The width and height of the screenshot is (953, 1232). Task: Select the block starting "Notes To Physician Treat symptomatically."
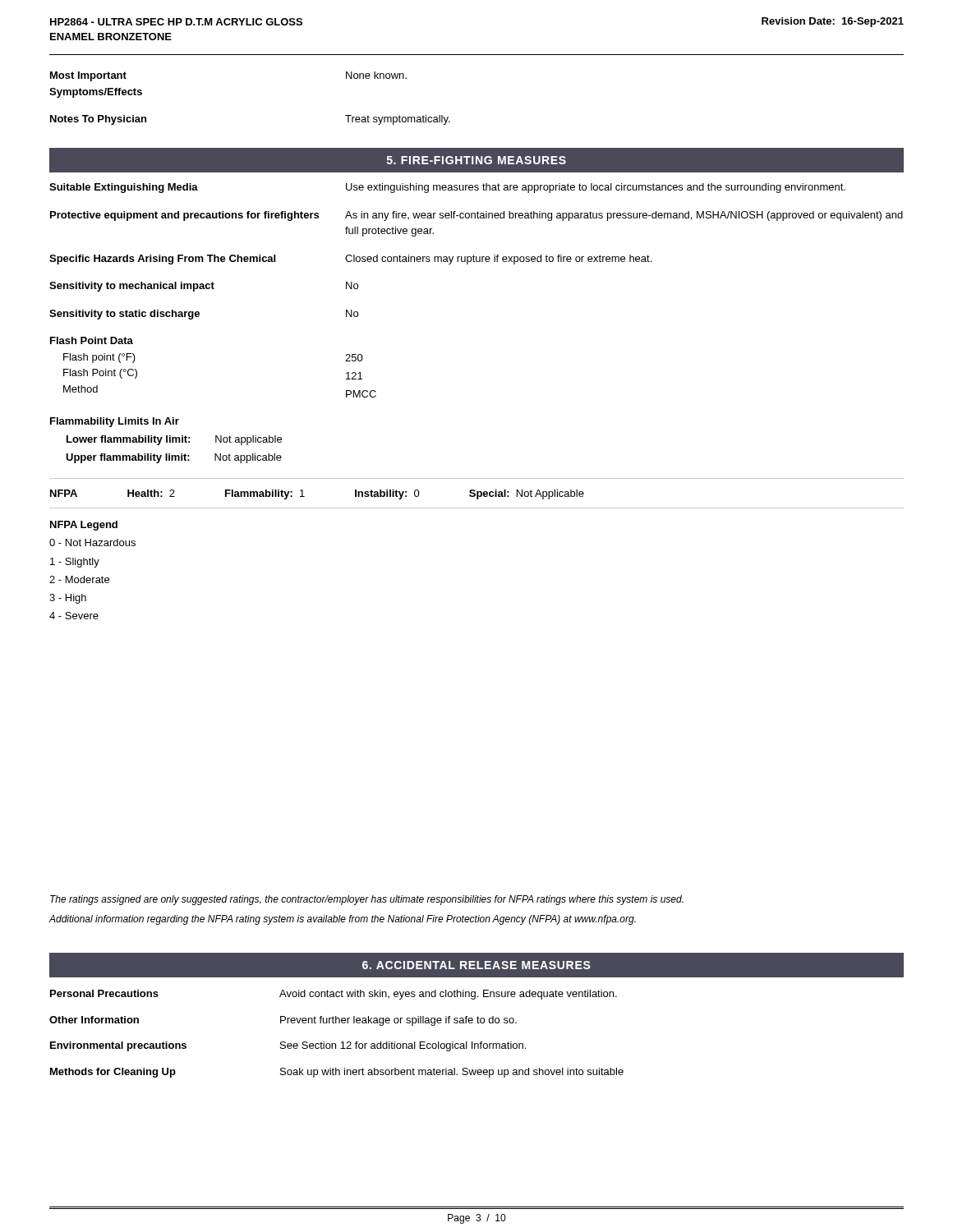point(101,120)
